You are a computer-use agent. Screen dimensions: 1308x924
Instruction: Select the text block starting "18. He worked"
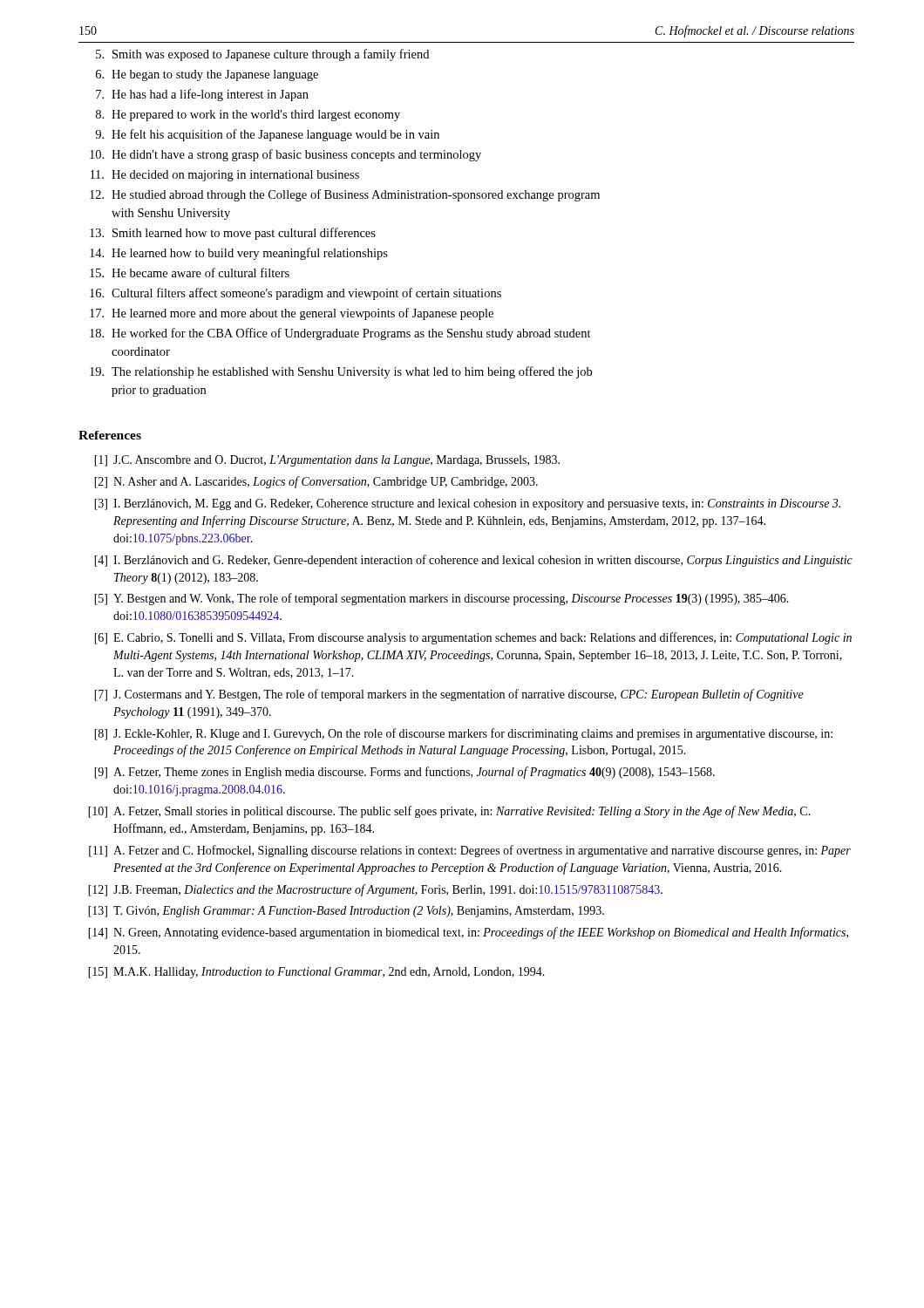pyautogui.click(x=466, y=343)
